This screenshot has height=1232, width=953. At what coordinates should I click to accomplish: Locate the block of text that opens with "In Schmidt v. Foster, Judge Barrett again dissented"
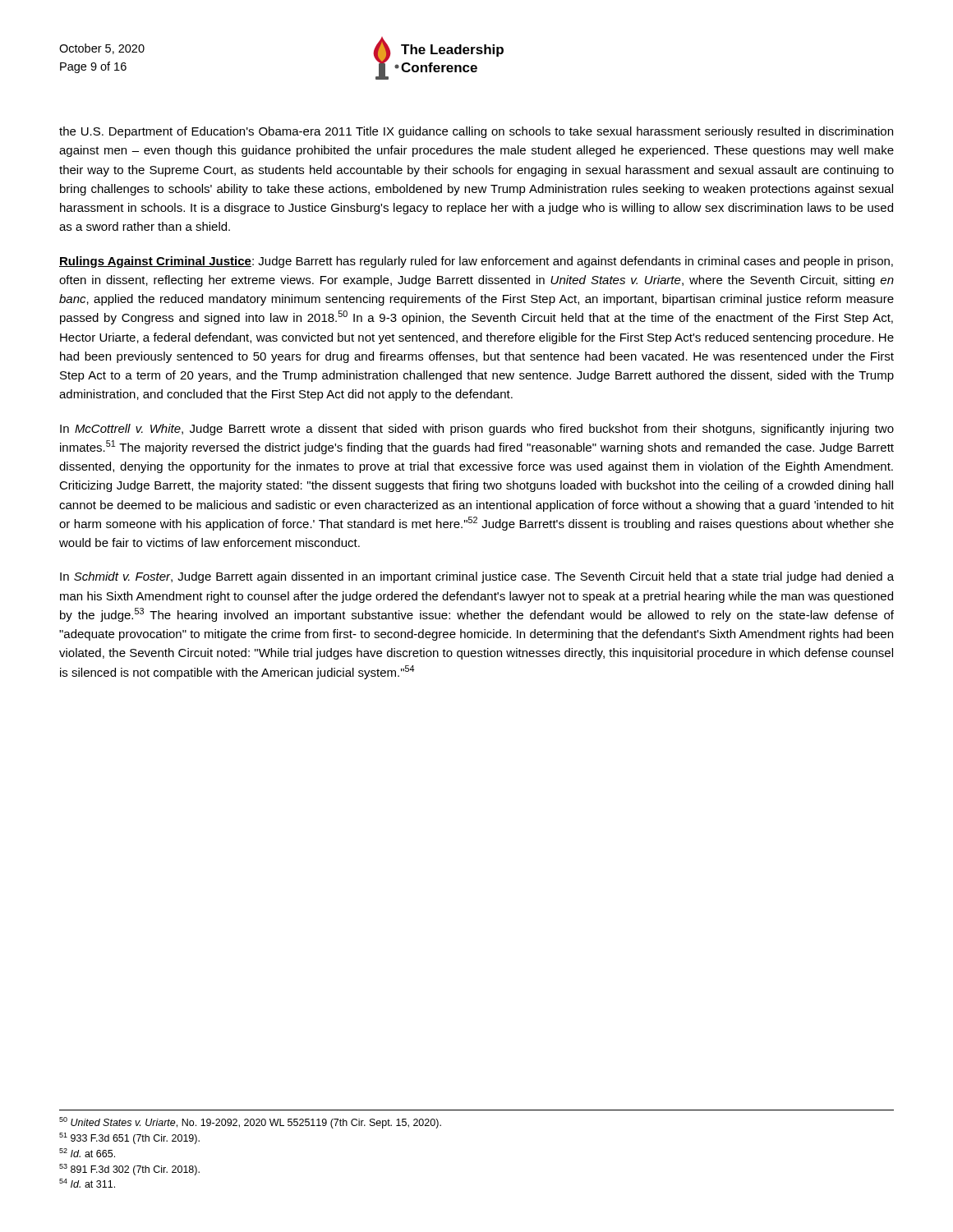(x=476, y=624)
